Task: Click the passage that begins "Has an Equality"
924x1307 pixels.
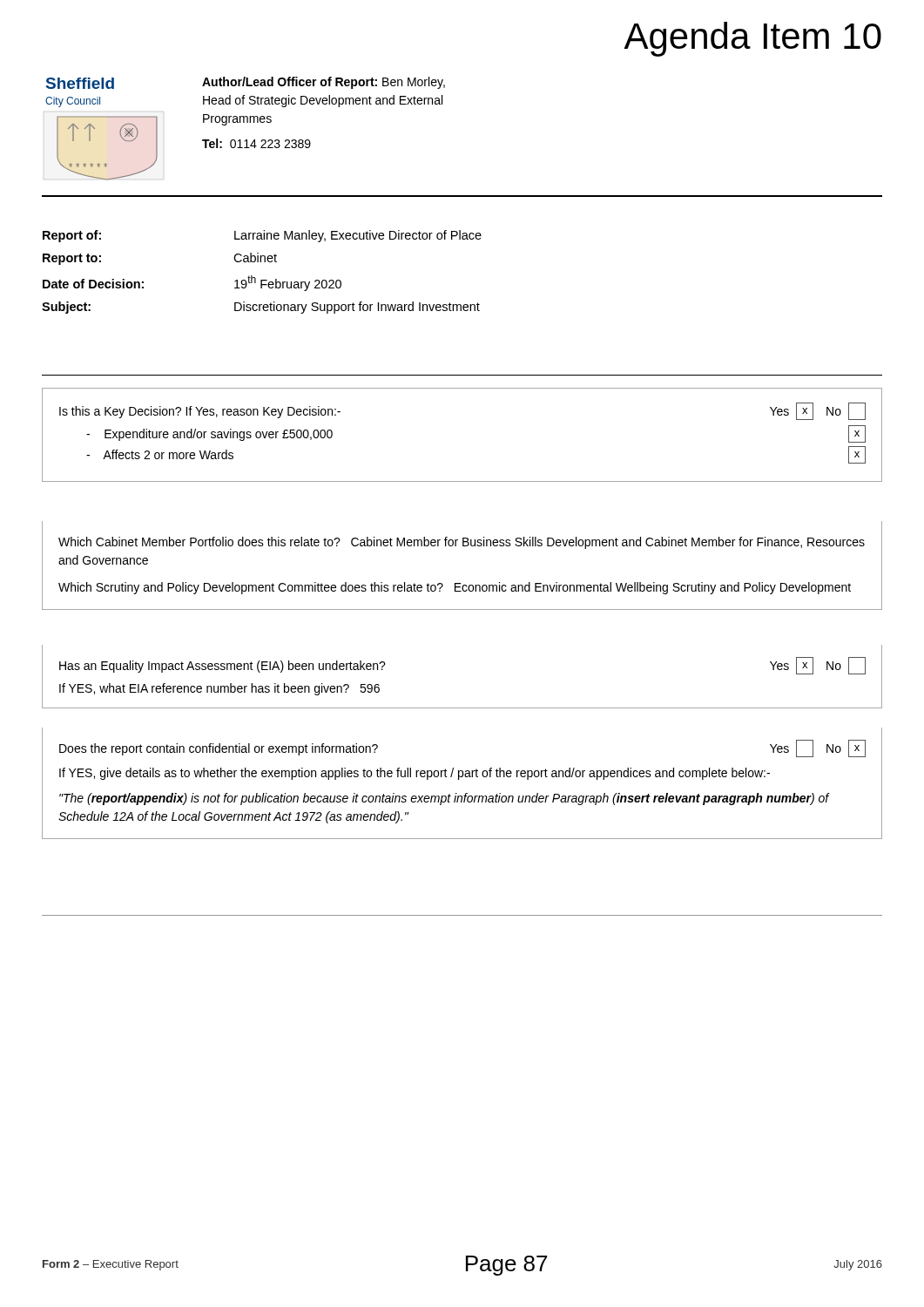Action: 248,665
